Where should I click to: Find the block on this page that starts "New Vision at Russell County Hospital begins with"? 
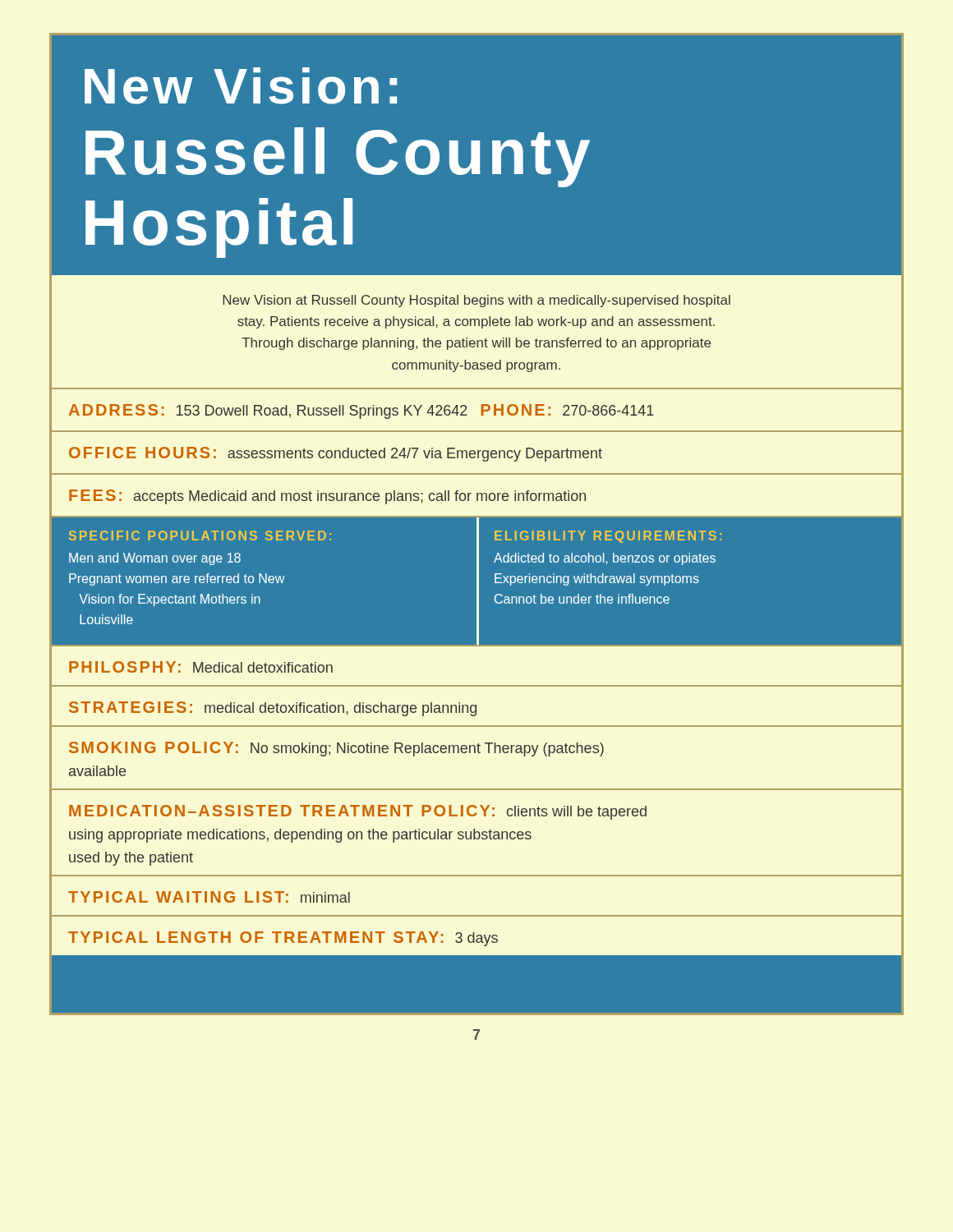click(476, 332)
